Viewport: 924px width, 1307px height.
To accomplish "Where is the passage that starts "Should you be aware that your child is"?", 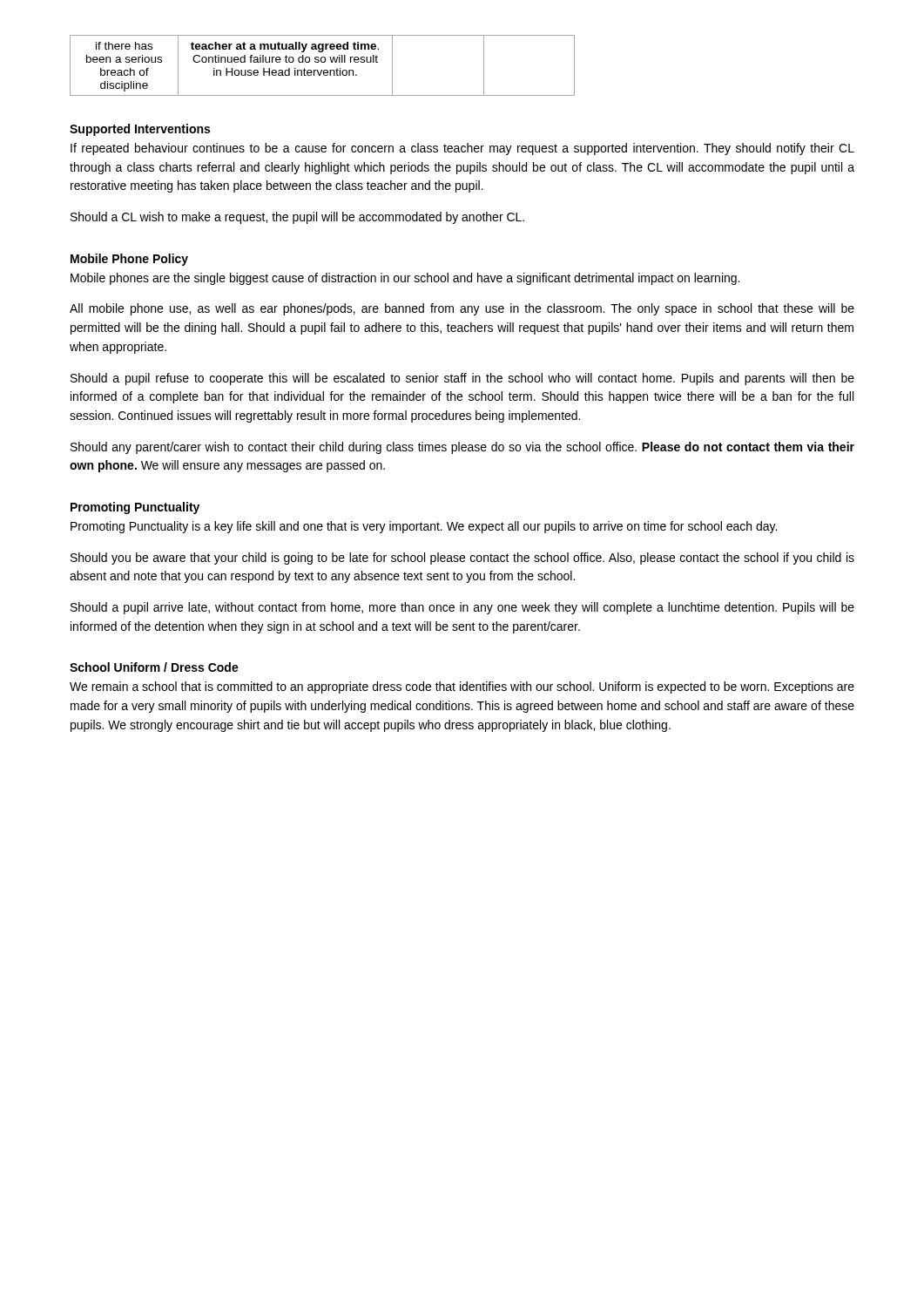I will pyautogui.click(x=462, y=567).
